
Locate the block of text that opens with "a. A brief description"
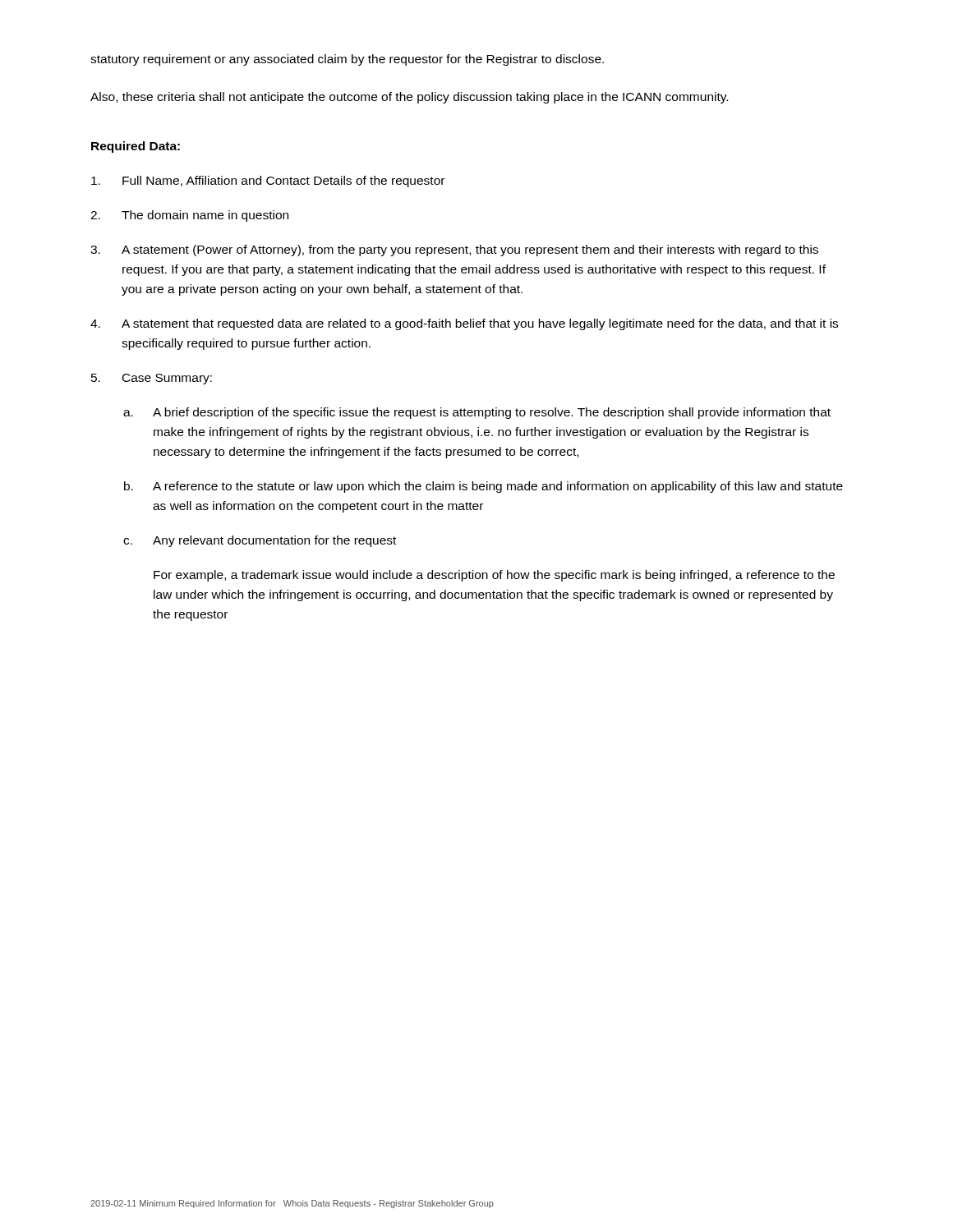coord(485,432)
